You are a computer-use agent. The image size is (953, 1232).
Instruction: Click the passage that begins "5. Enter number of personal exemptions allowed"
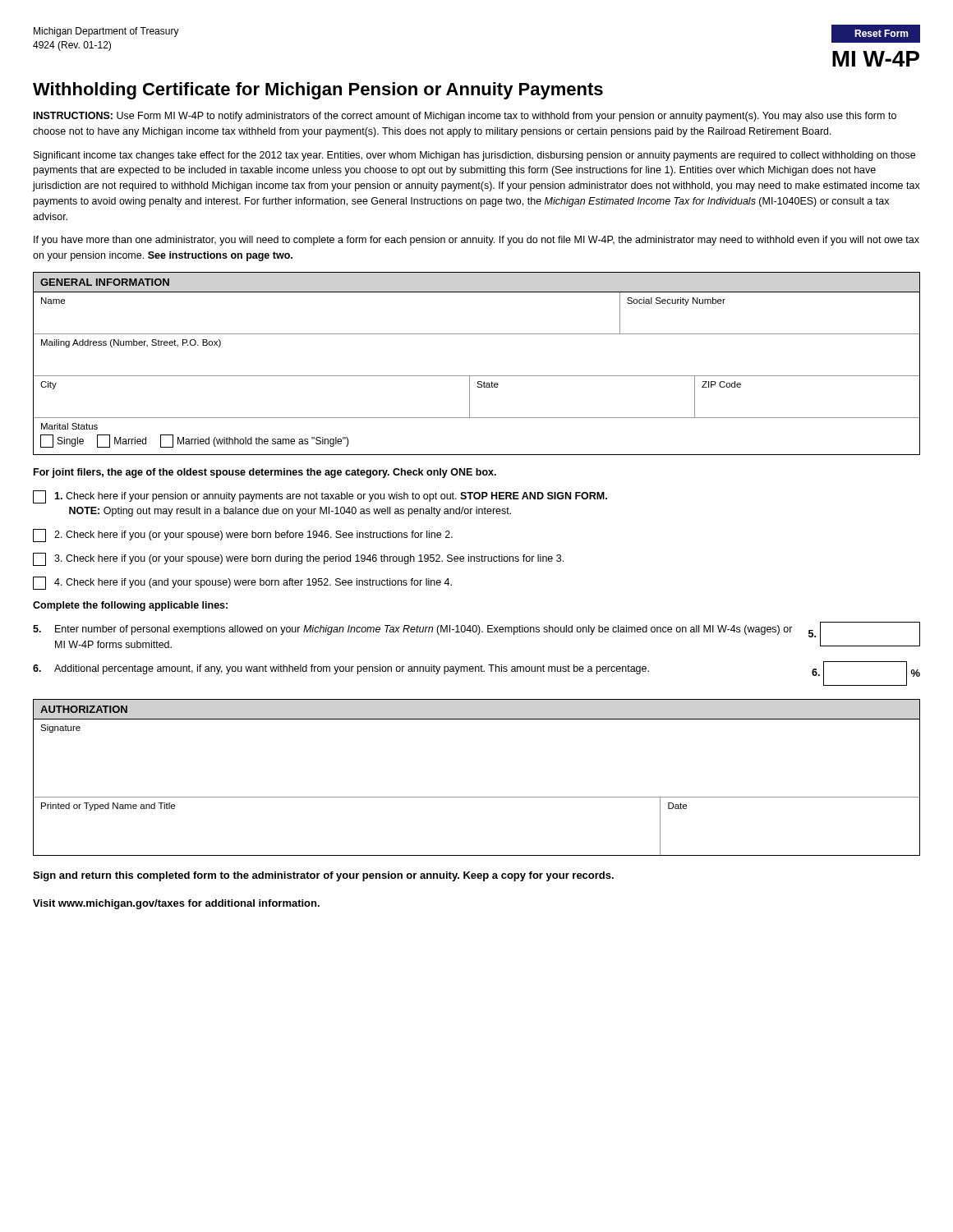tap(476, 637)
